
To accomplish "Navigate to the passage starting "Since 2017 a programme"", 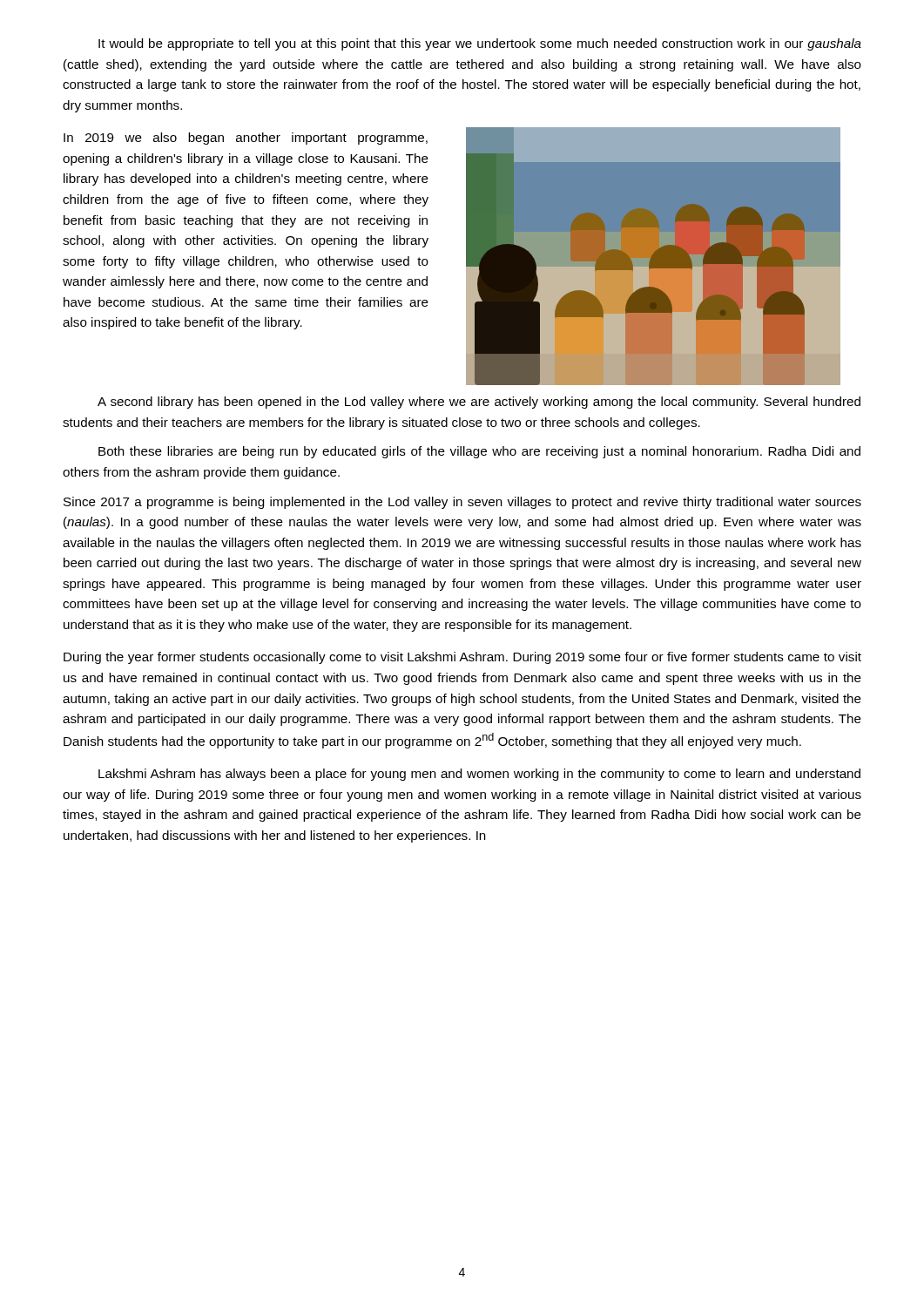I will tap(462, 563).
